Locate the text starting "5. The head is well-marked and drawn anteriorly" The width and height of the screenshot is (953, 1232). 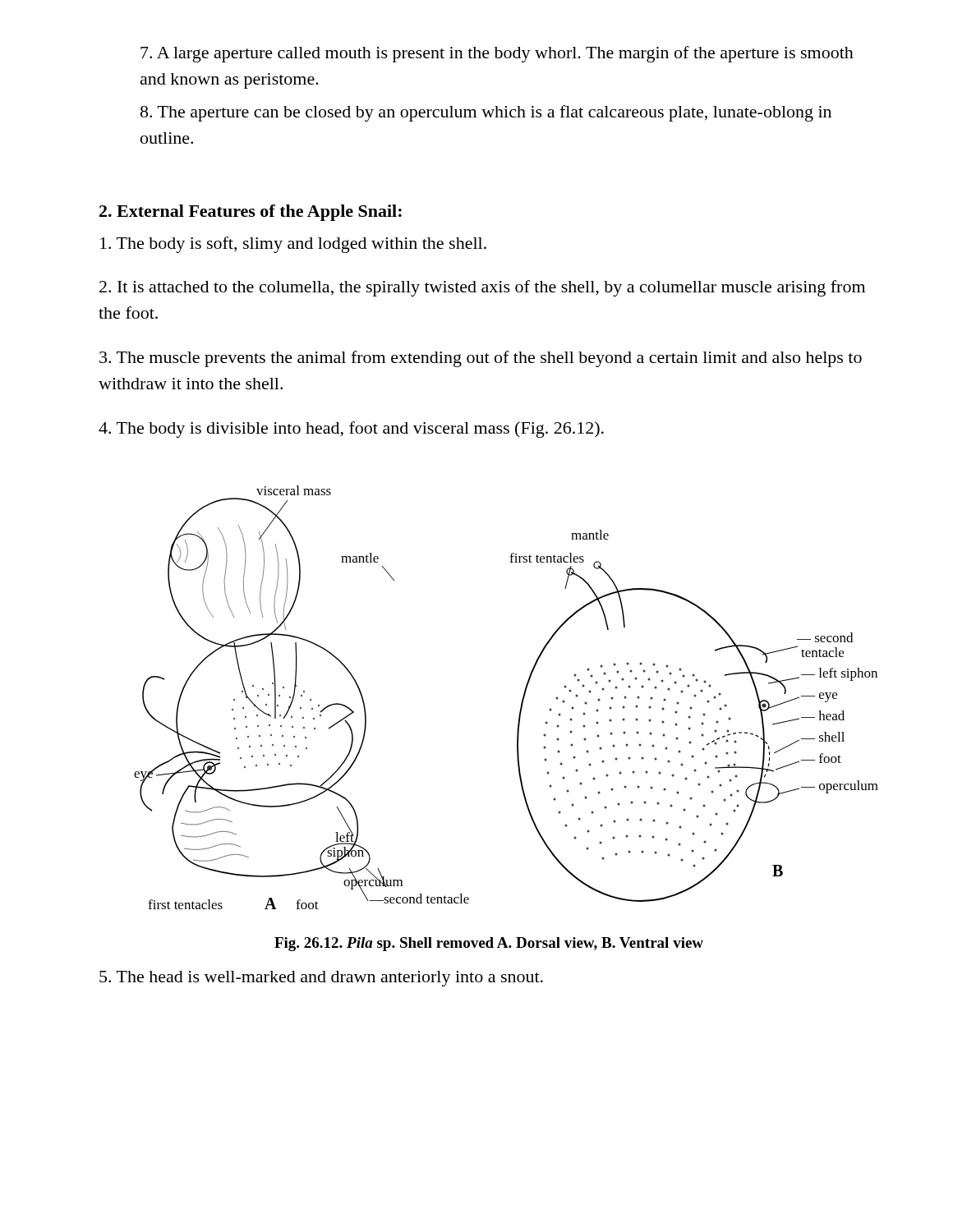click(321, 976)
